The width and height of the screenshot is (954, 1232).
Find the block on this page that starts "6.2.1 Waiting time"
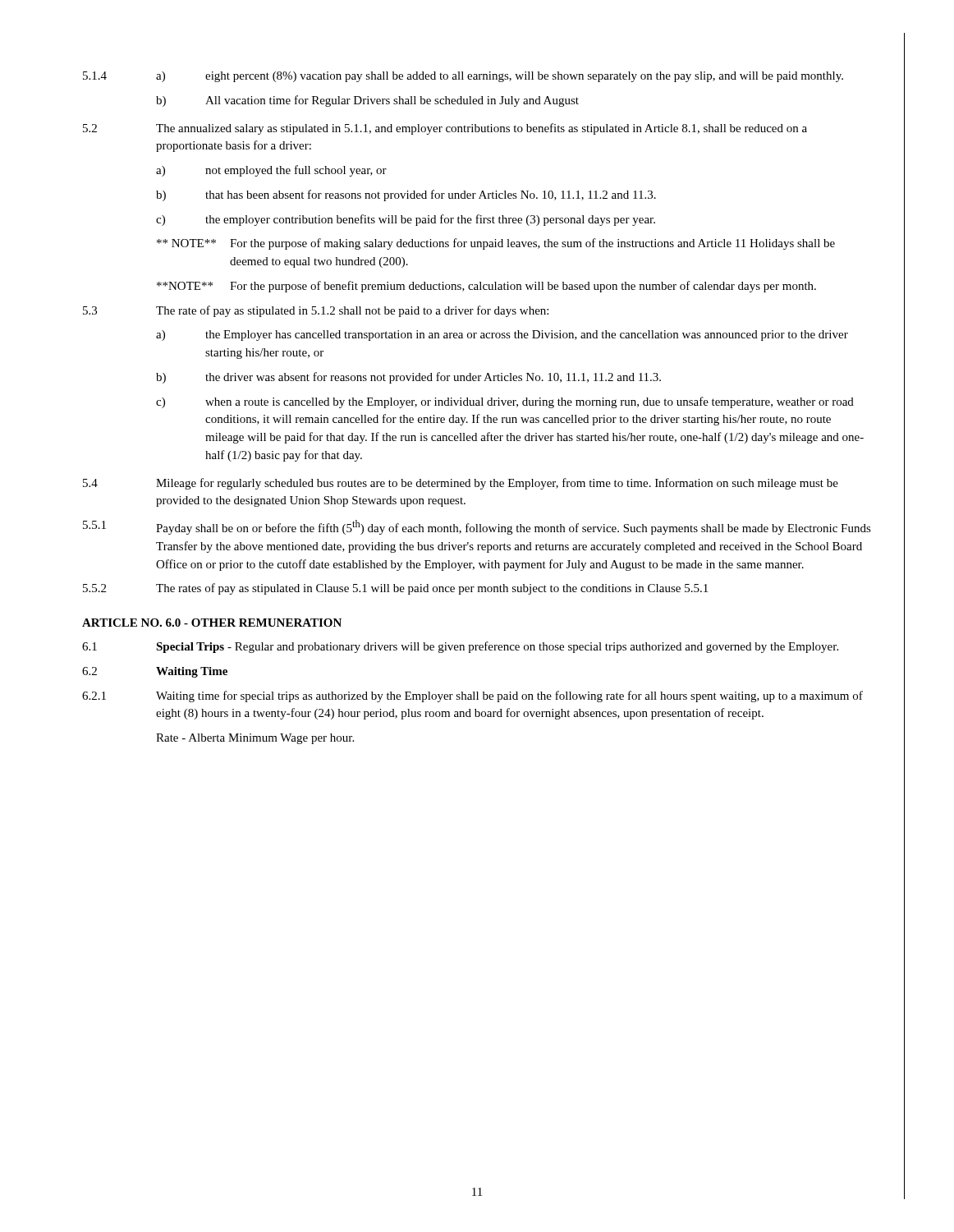(x=477, y=705)
